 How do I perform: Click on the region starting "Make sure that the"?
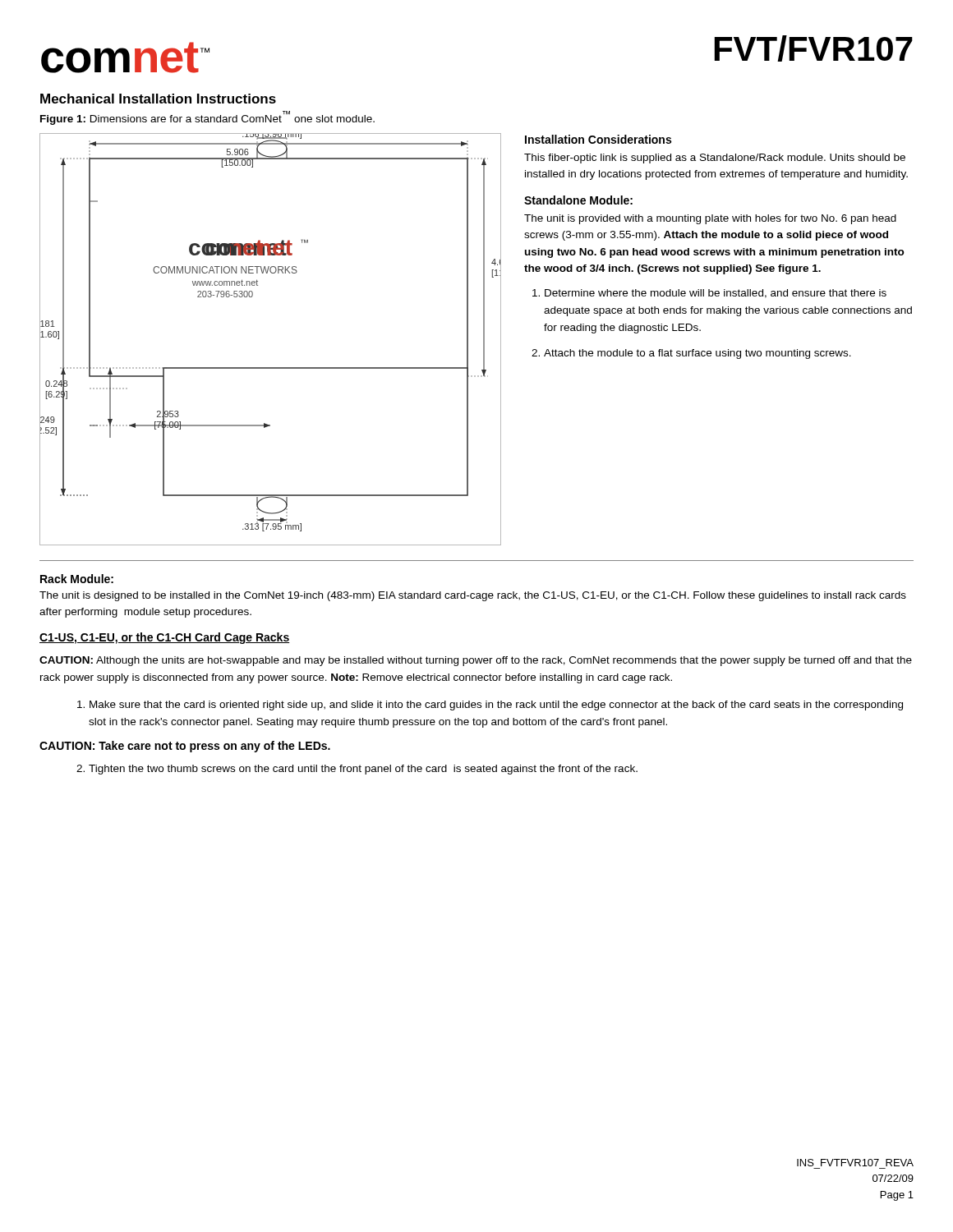[x=496, y=713]
